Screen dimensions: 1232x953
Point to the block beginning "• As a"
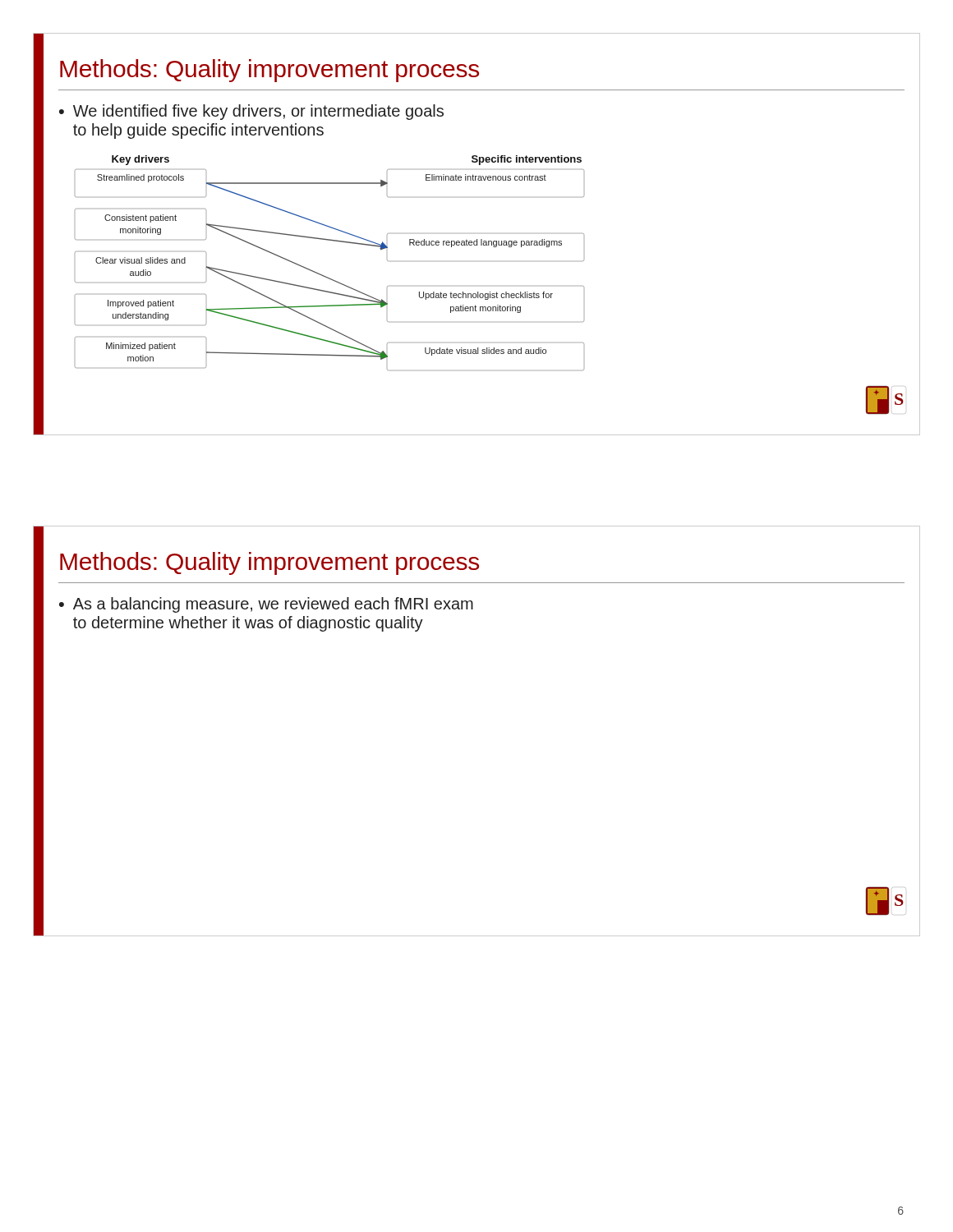[x=266, y=614]
